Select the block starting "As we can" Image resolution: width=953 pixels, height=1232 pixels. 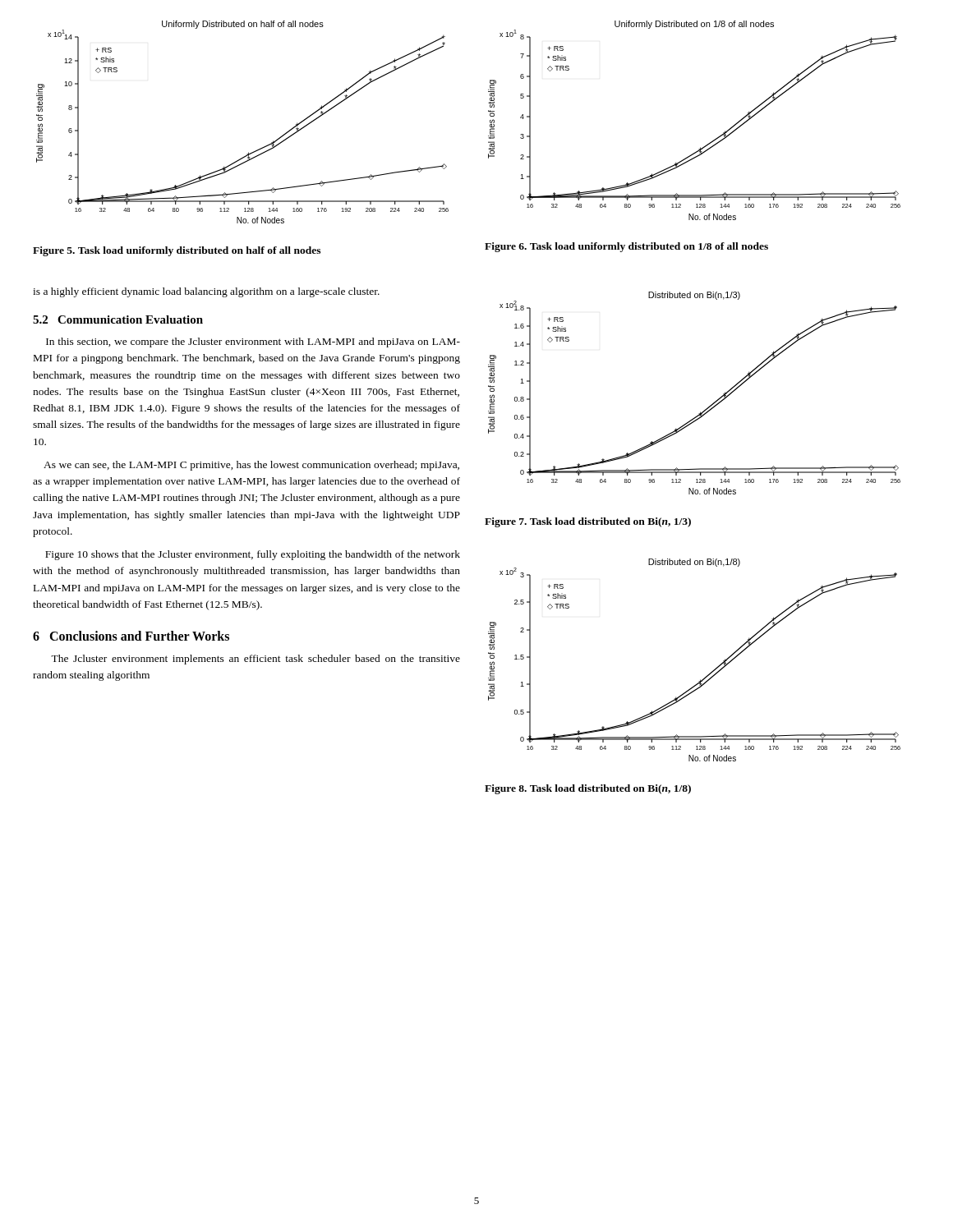tap(246, 498)
